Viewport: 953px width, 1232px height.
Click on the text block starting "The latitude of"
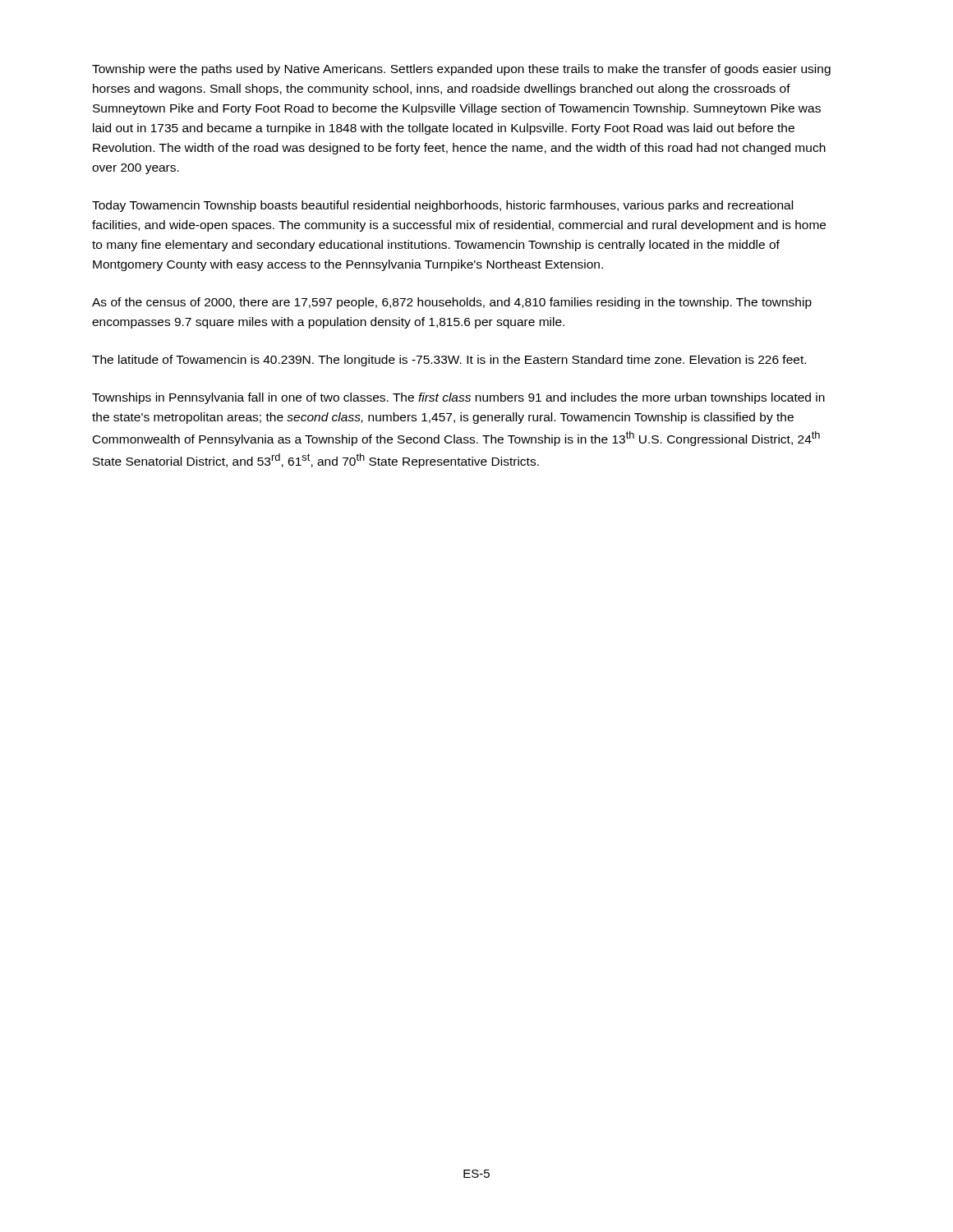[x=450, y=359]
